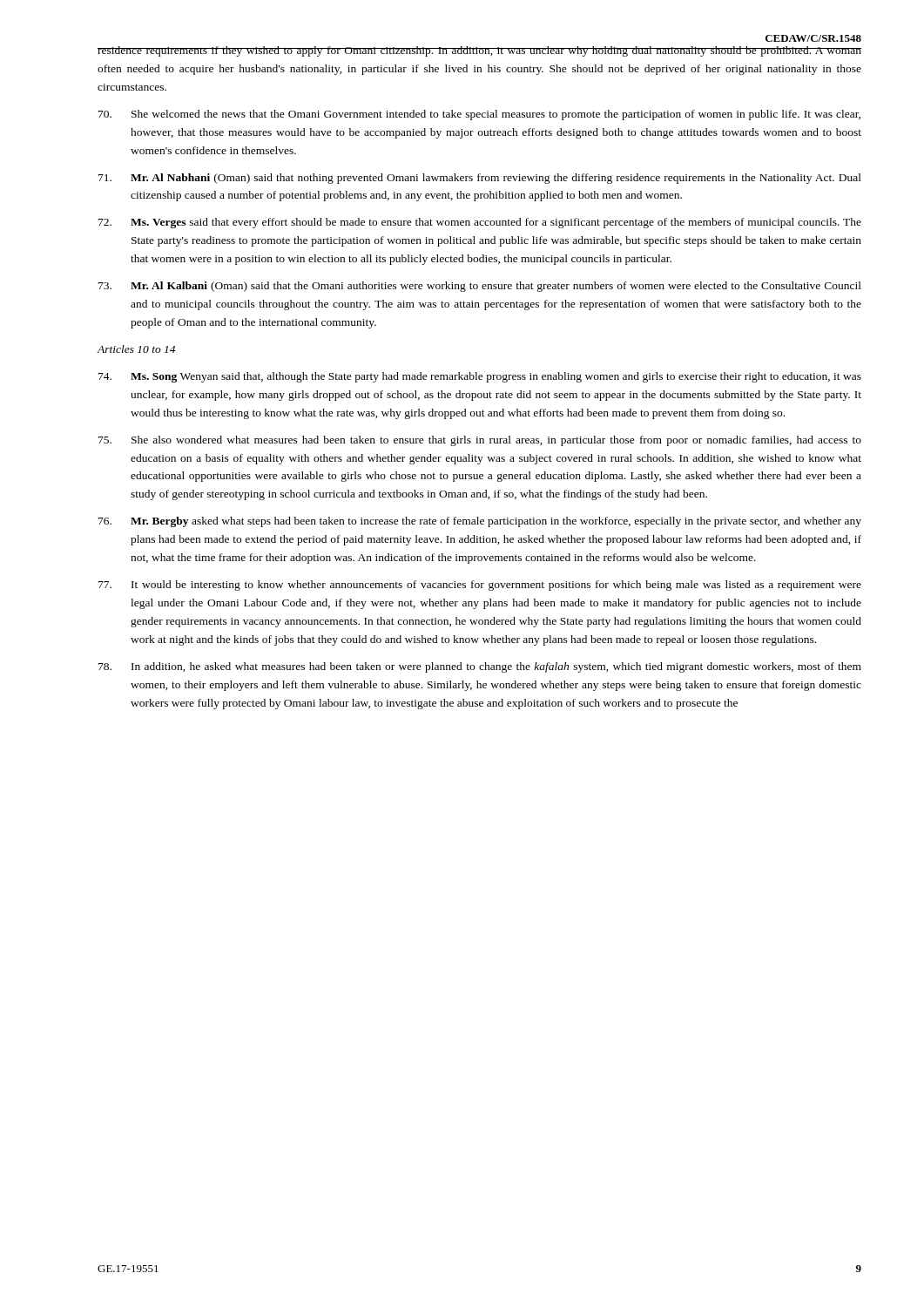Find the passage starting "She welcomed the news"
The image size is (924, 1307).
(x=479, y=133)
